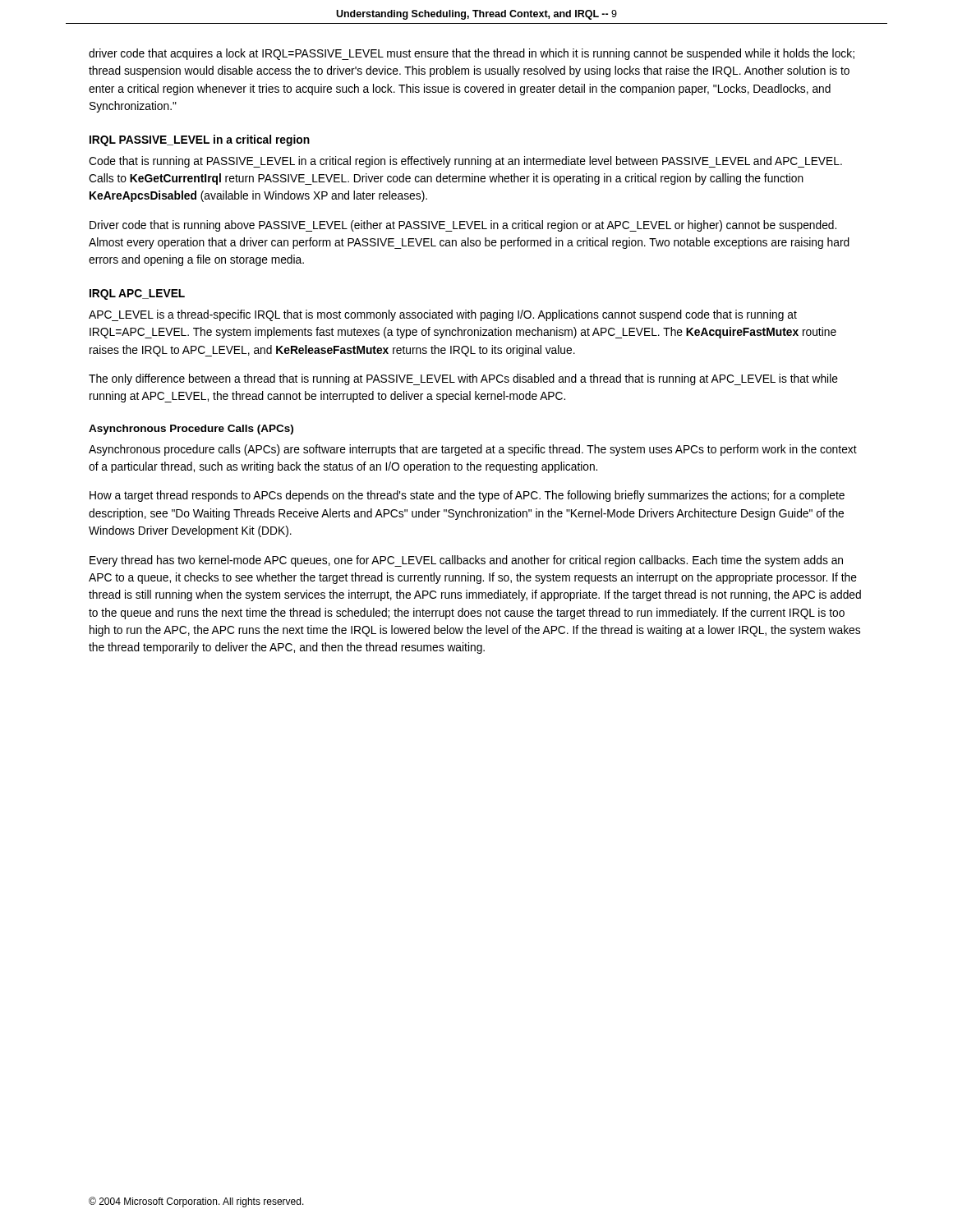Click on the text block starting "IRQL APC_LEVEL"

137,293
